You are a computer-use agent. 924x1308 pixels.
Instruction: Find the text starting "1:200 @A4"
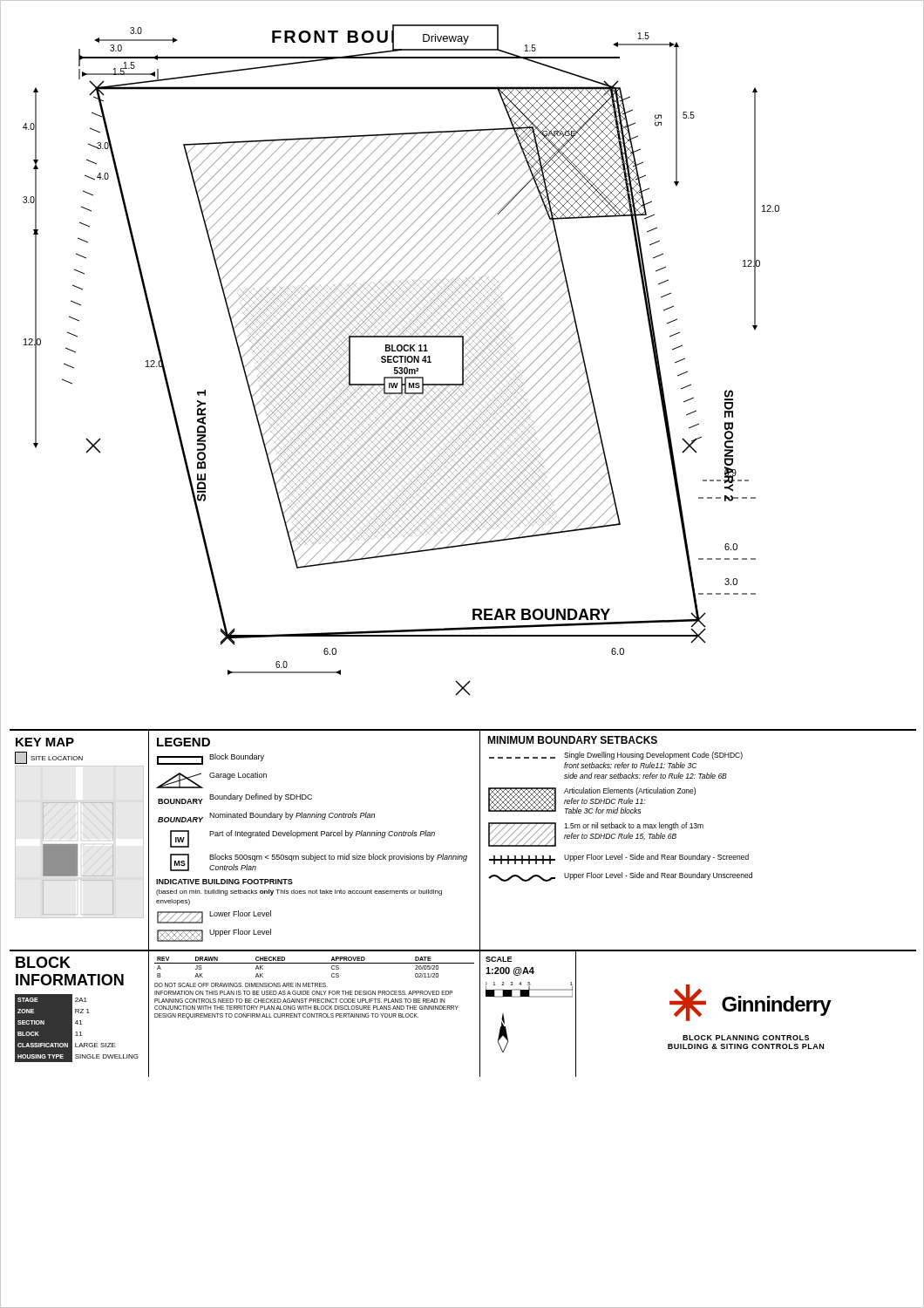click(x=510, y=971)
